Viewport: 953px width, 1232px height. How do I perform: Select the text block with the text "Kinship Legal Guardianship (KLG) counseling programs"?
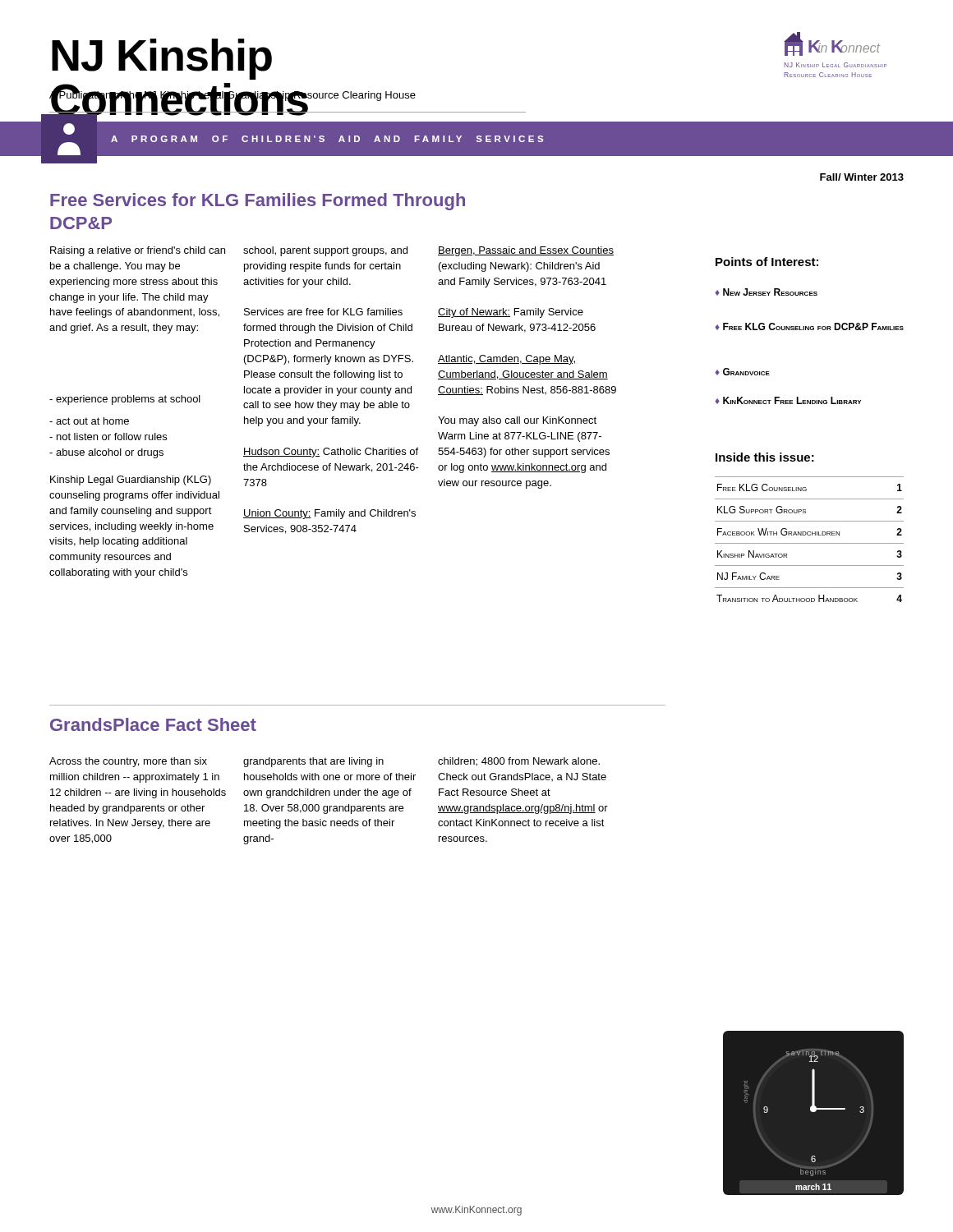pos(135,526)
